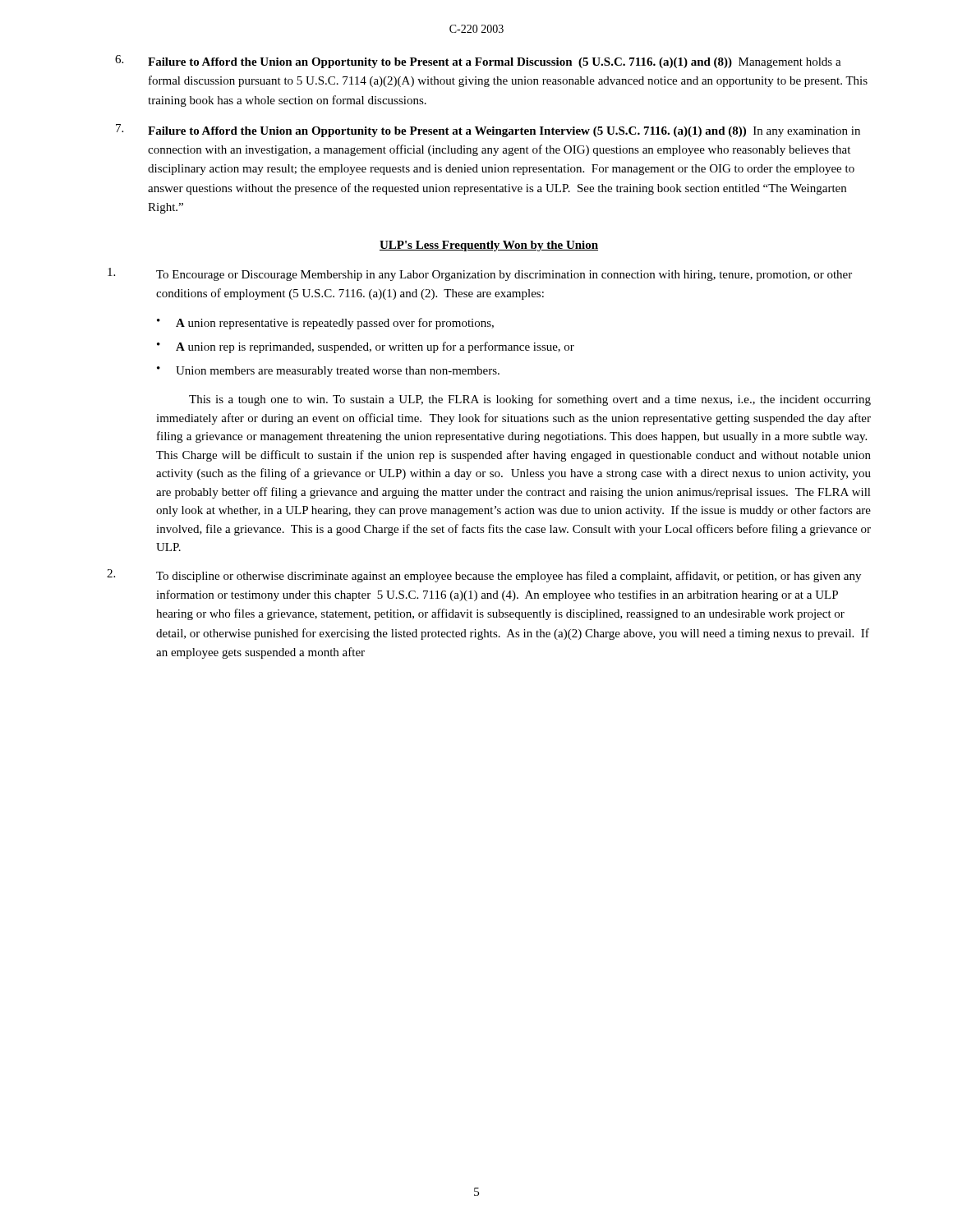Find the block on this page that starts "6. Failure to Afford the Union an"
This screenshot has height=1232, width=953.
pyautogui.click(x=509, y=81)
